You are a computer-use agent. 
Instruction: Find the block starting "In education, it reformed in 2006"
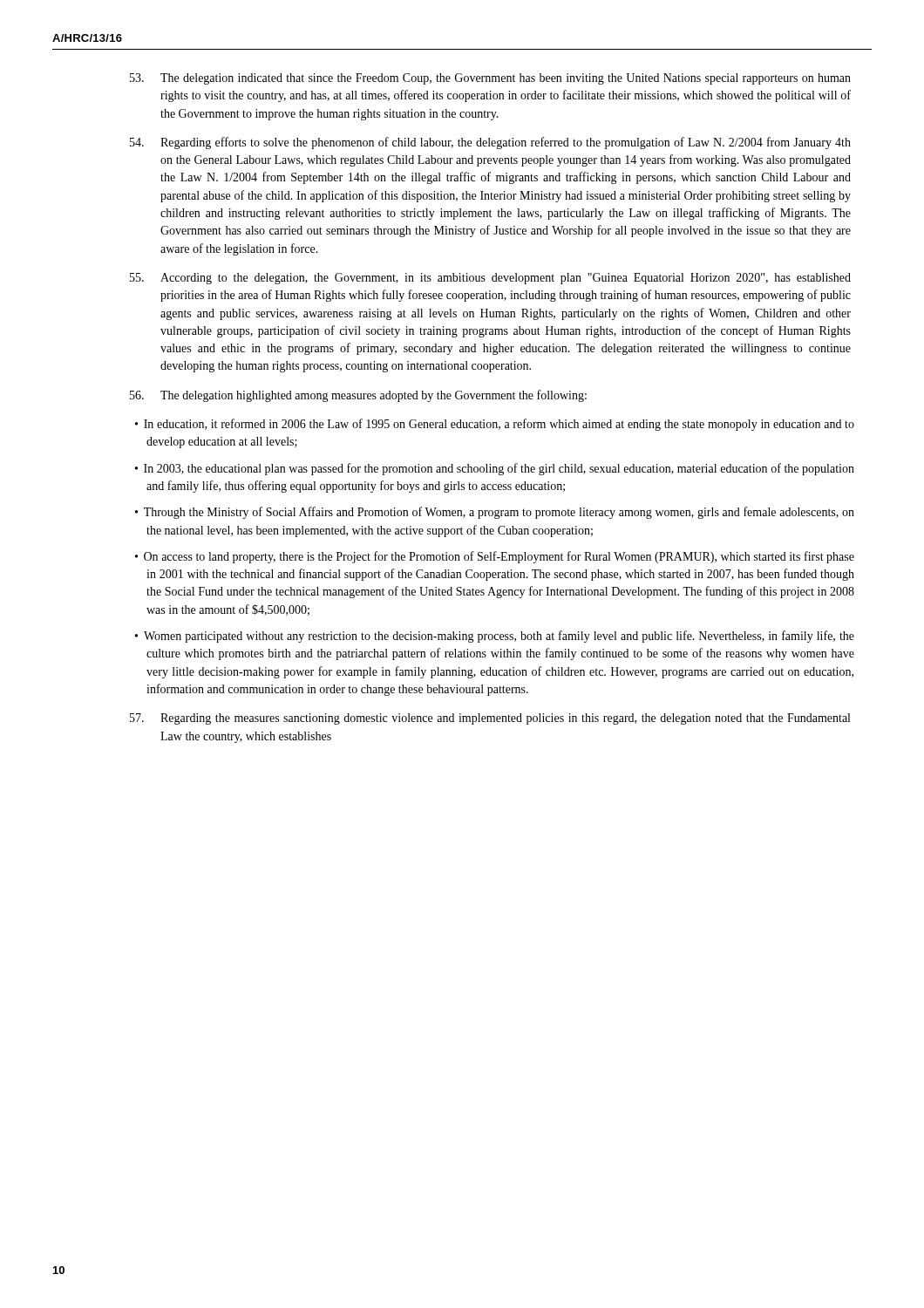[499, 433]
